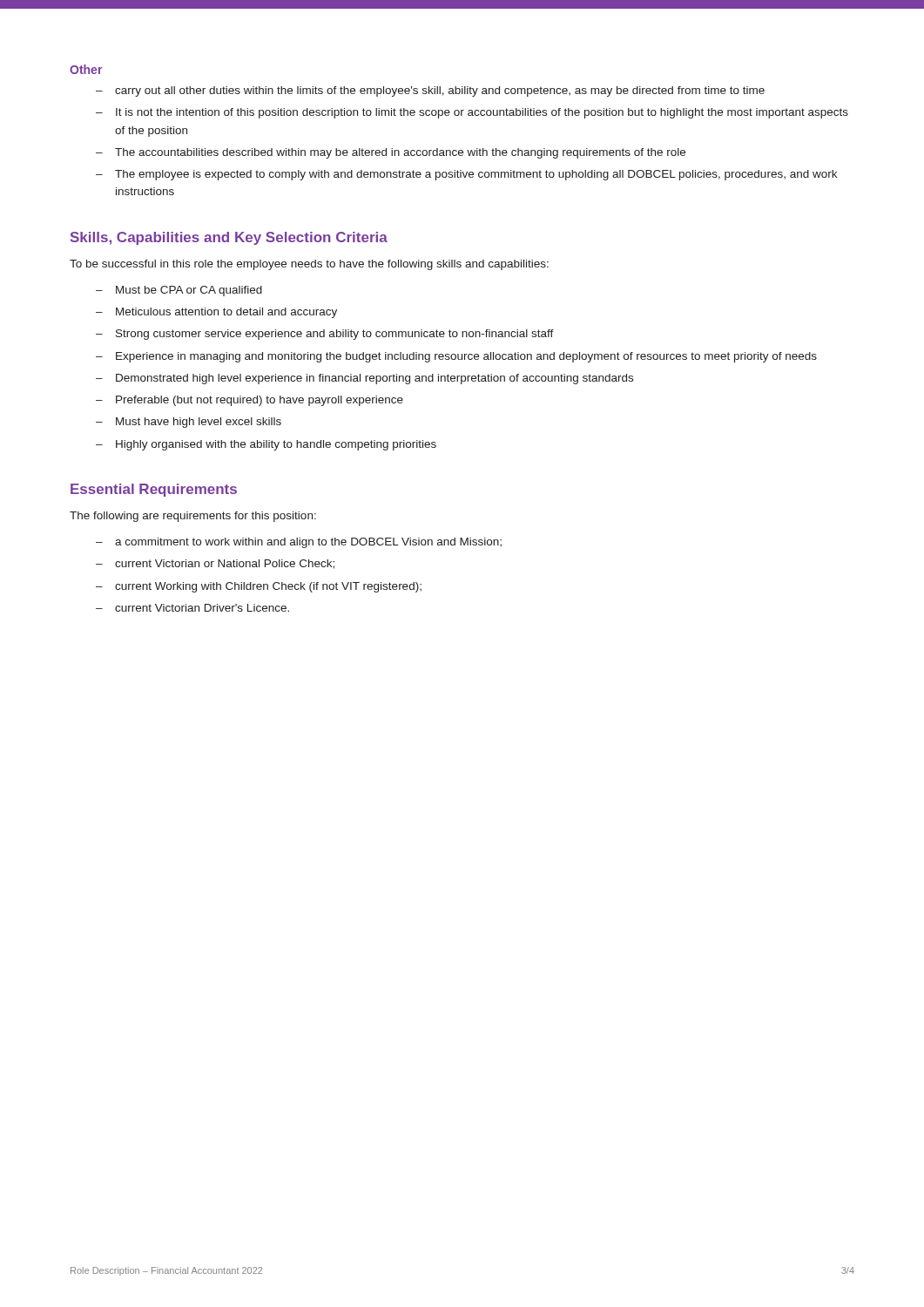Where is the passage that starts "– carry out all other duties within"?

[475, 91]
